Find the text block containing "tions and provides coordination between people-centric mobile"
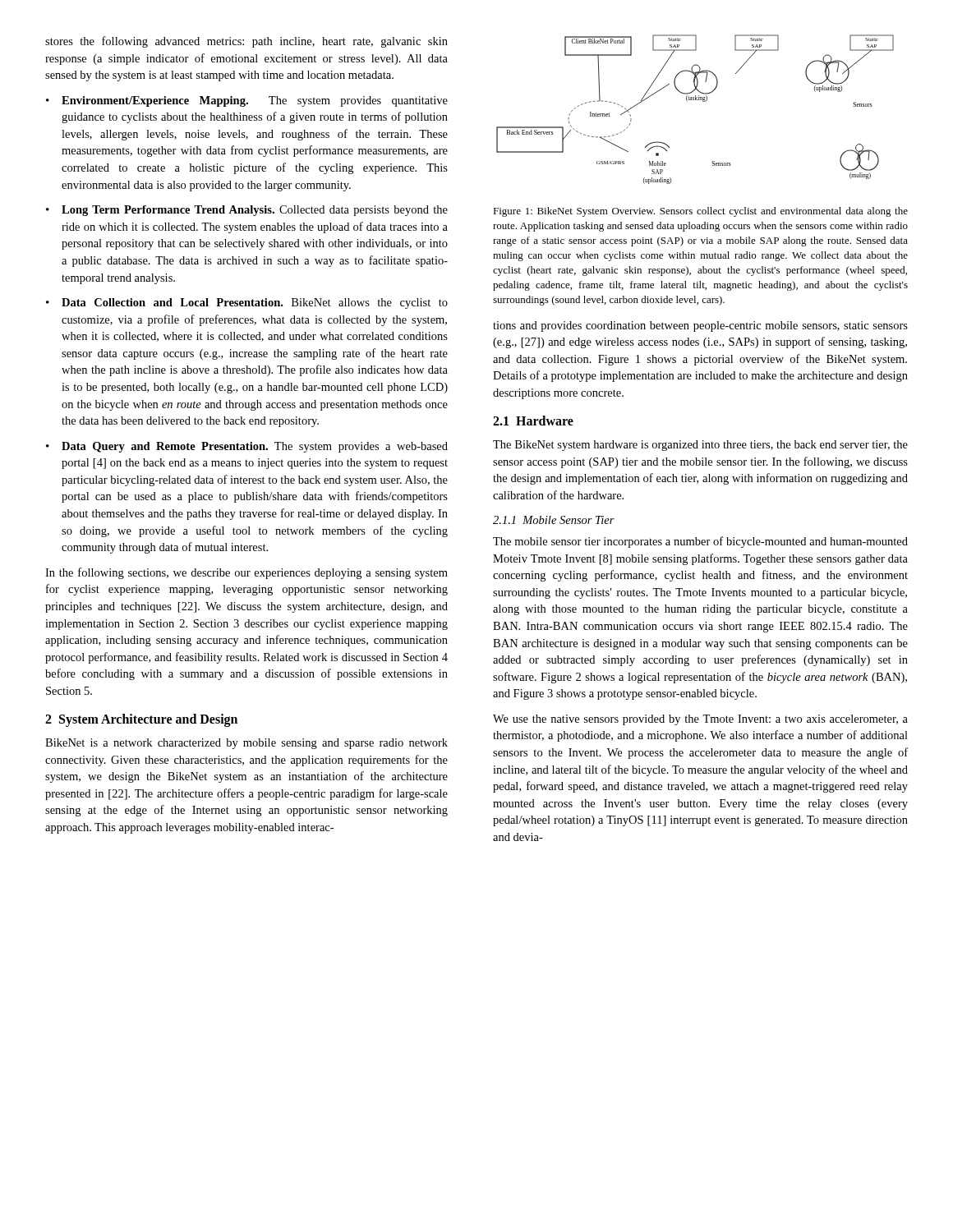 tap(700, 359)
